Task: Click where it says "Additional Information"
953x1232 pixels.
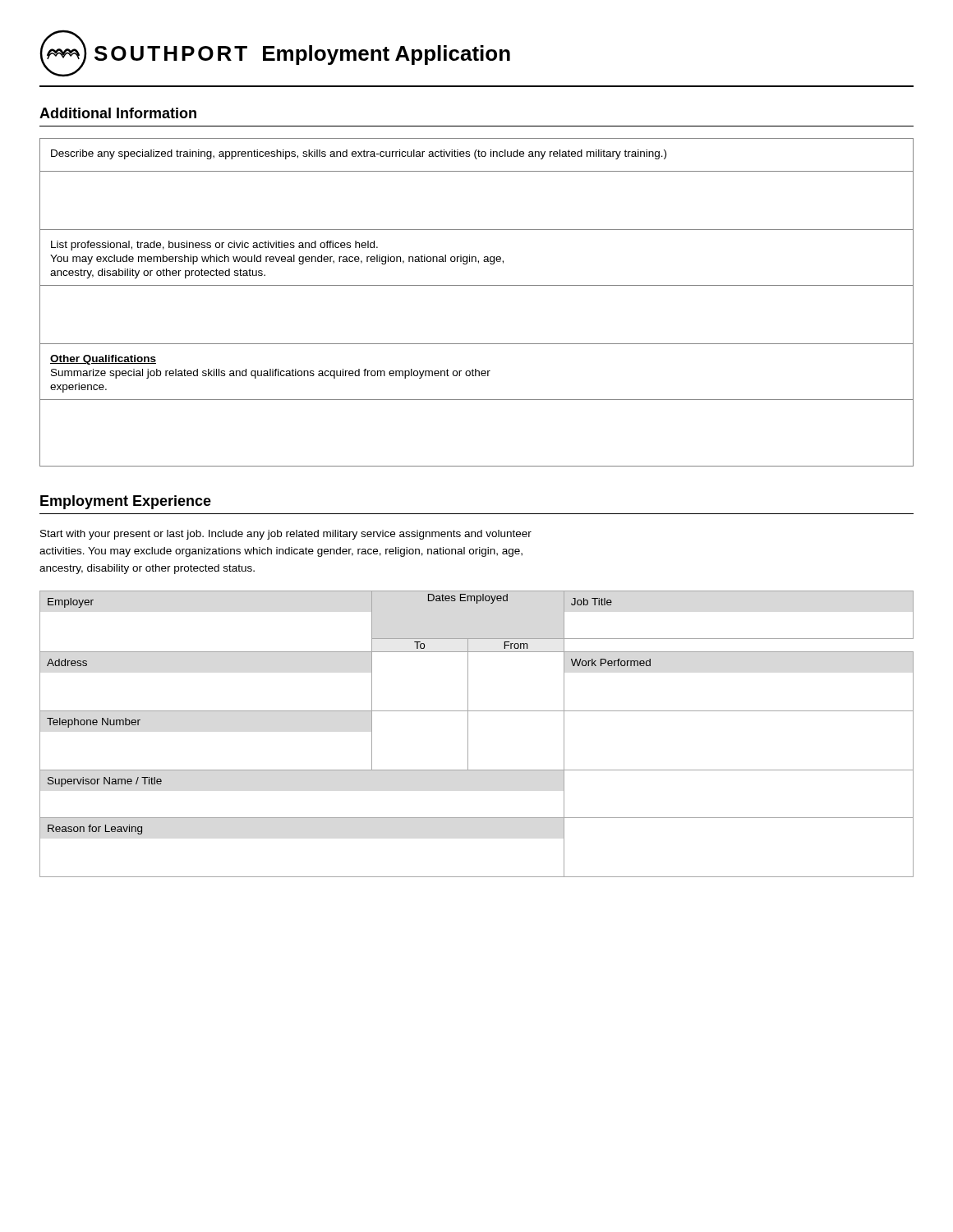Action: 118,113
